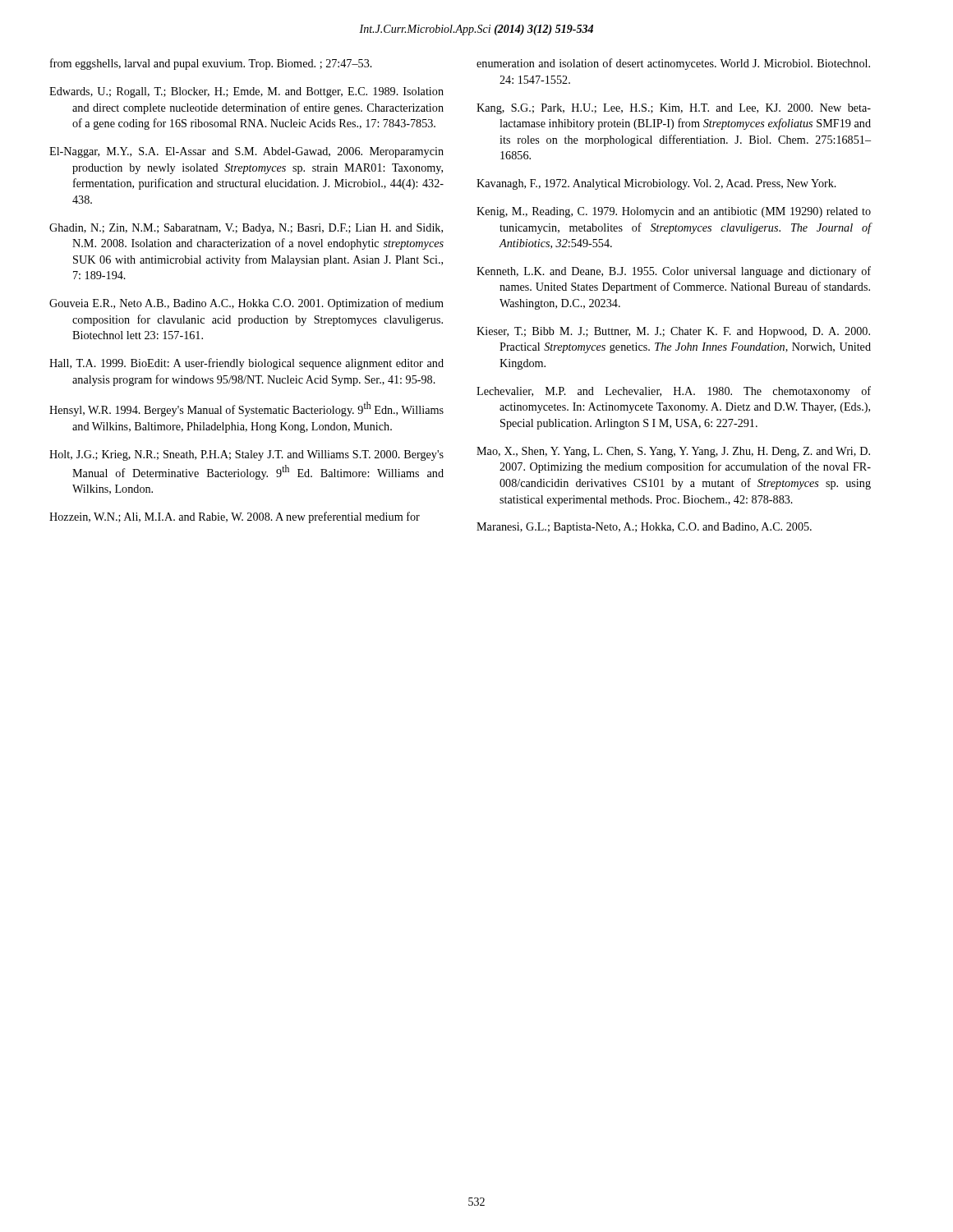This screenshot has width=953, height=1232.
Task: Click on the text starting "El-Naggar, M.Y., S.A. El-Assar"
Action: coord(246,176)
